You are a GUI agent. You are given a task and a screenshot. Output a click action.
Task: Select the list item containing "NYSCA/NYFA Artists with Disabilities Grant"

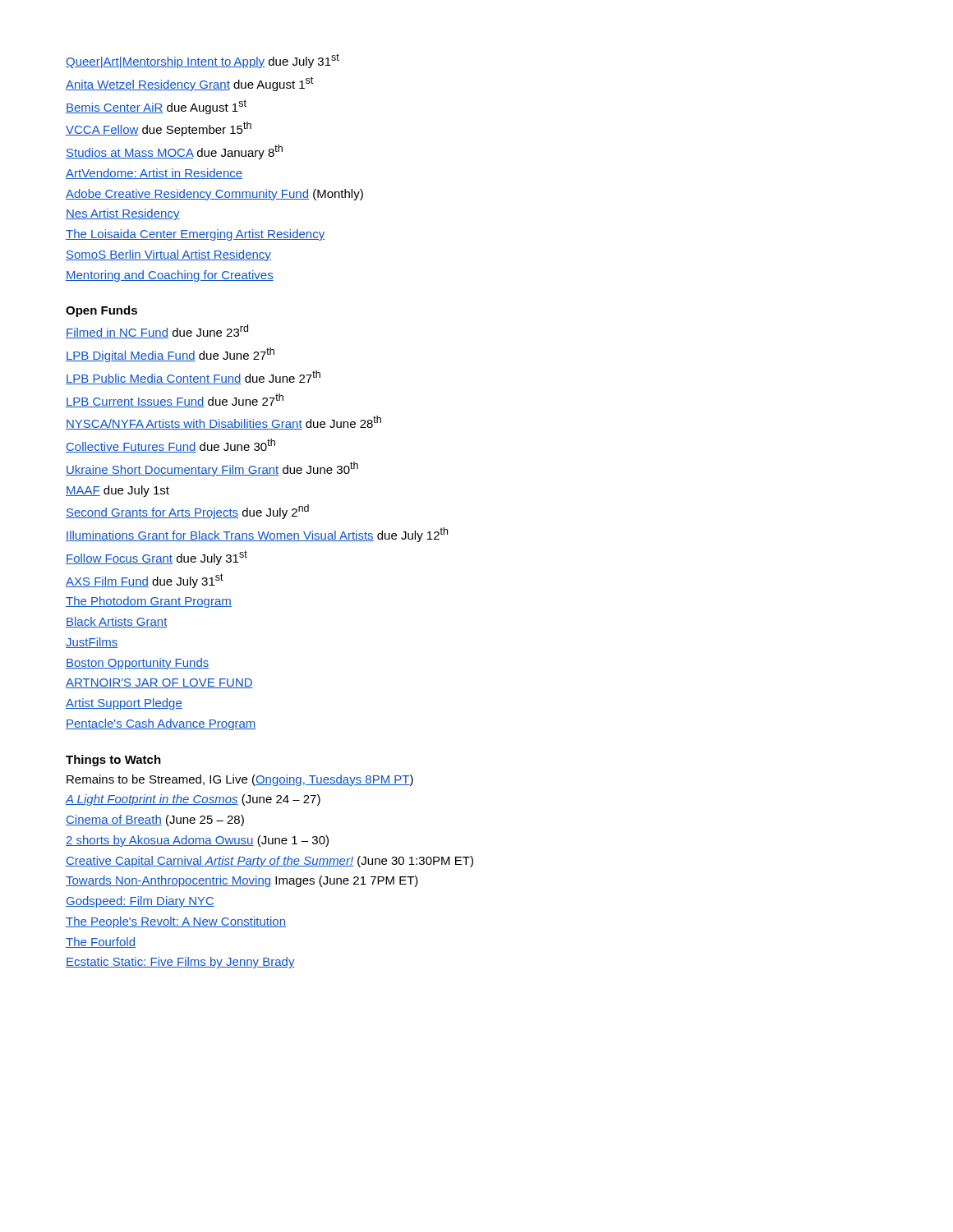[224, 422]
